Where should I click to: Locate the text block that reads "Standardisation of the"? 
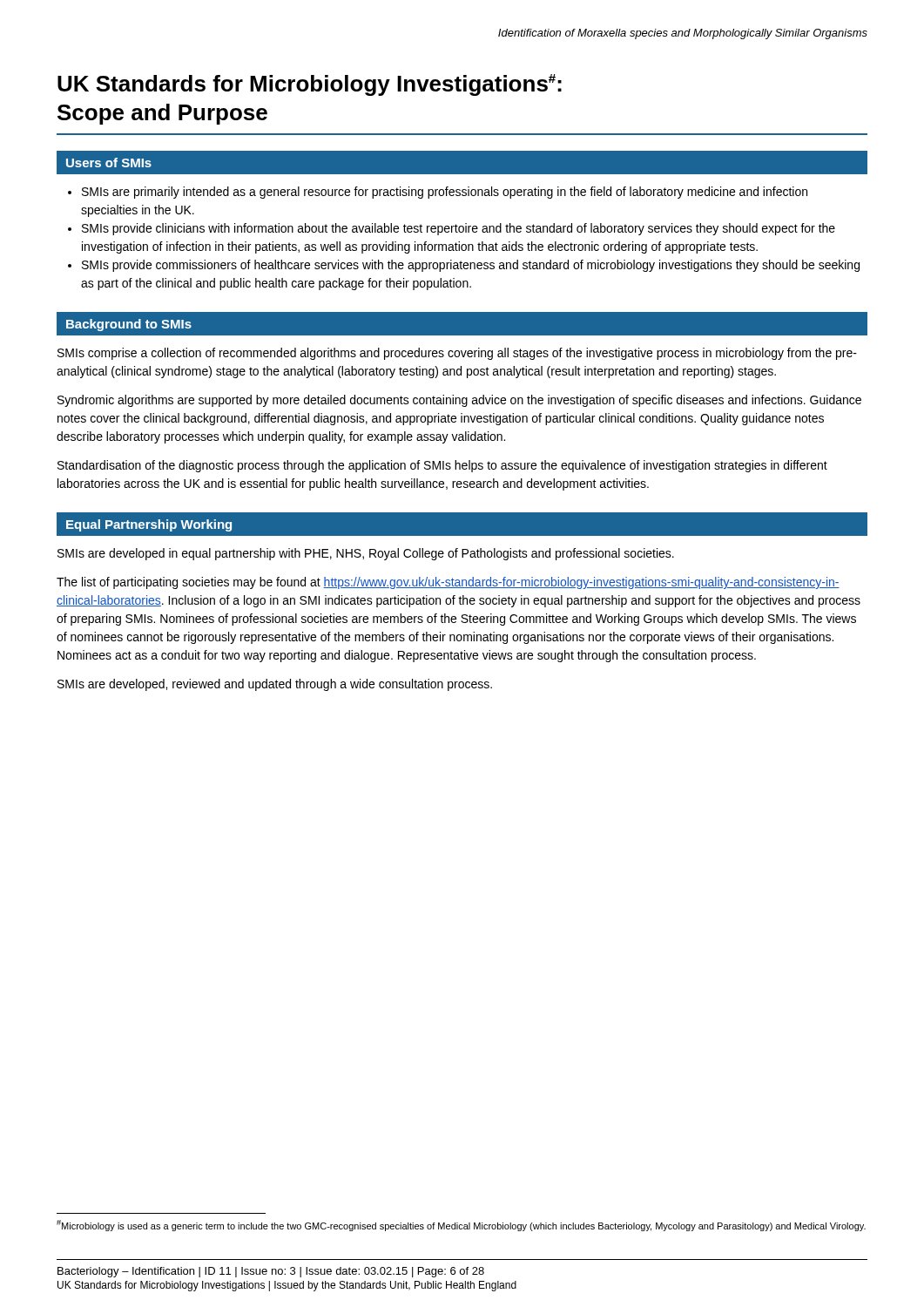442,474
